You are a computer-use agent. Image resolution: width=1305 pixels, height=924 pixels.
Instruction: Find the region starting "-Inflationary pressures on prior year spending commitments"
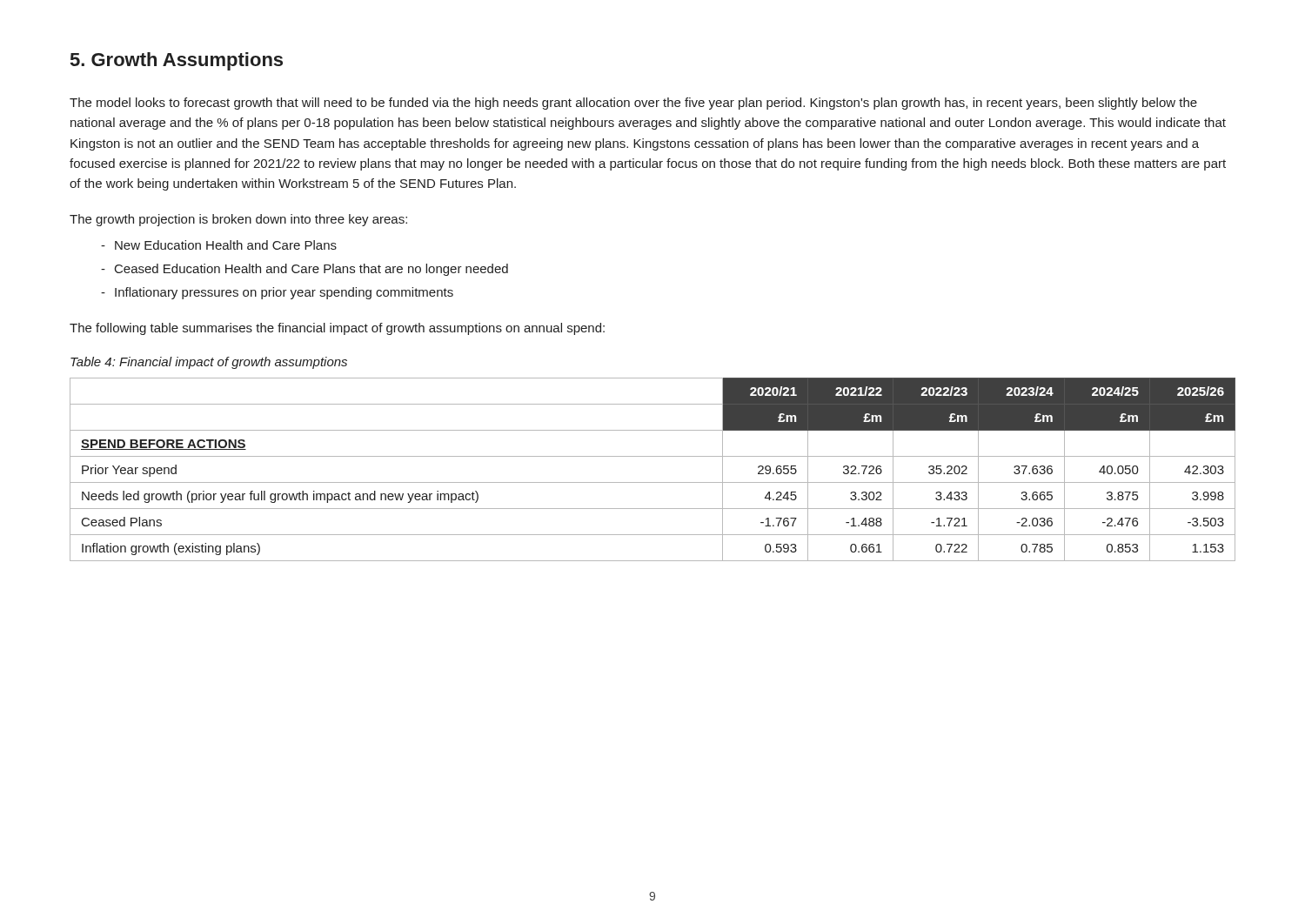tap(277, 292)
